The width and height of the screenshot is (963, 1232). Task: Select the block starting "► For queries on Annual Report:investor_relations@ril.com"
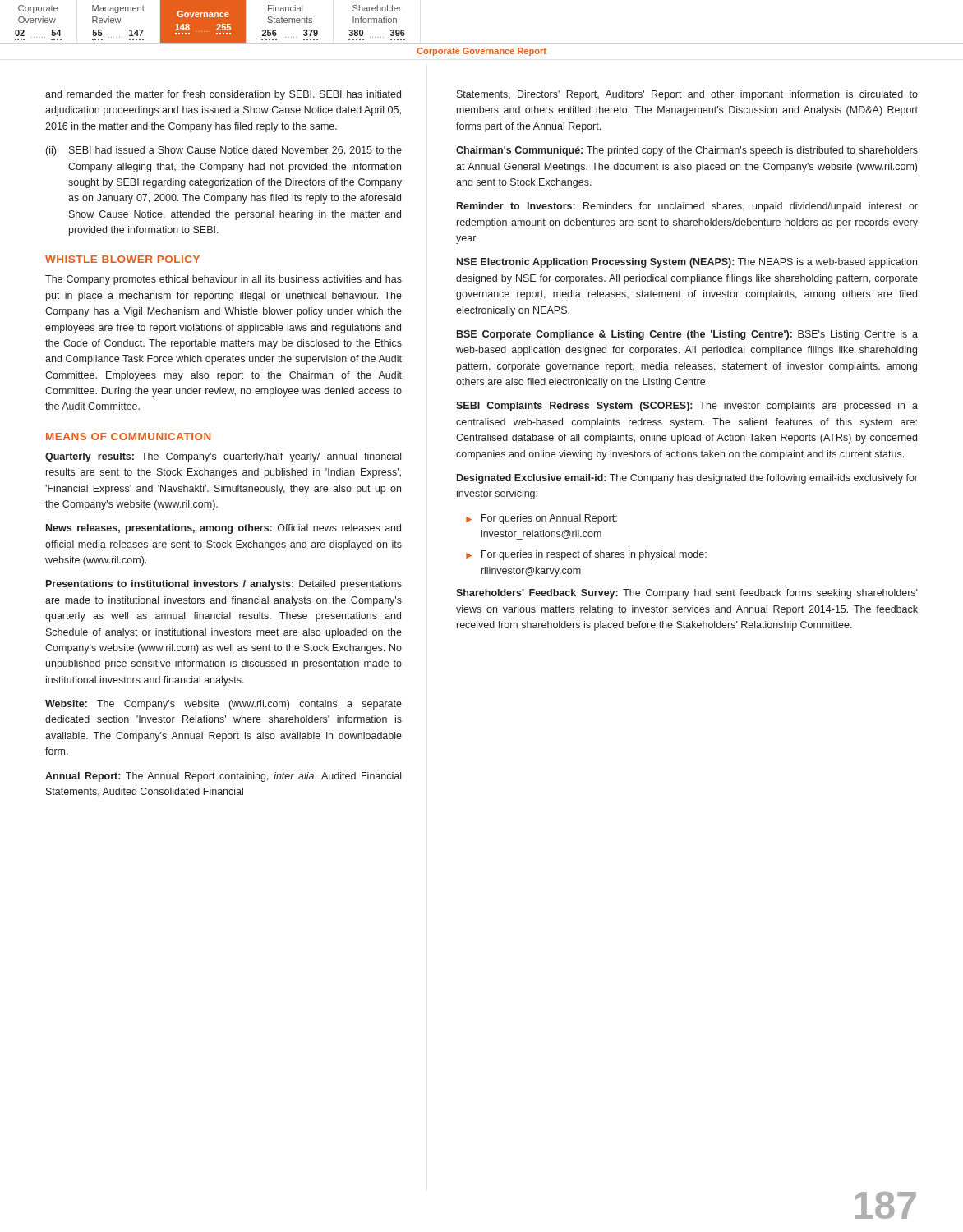541,526
